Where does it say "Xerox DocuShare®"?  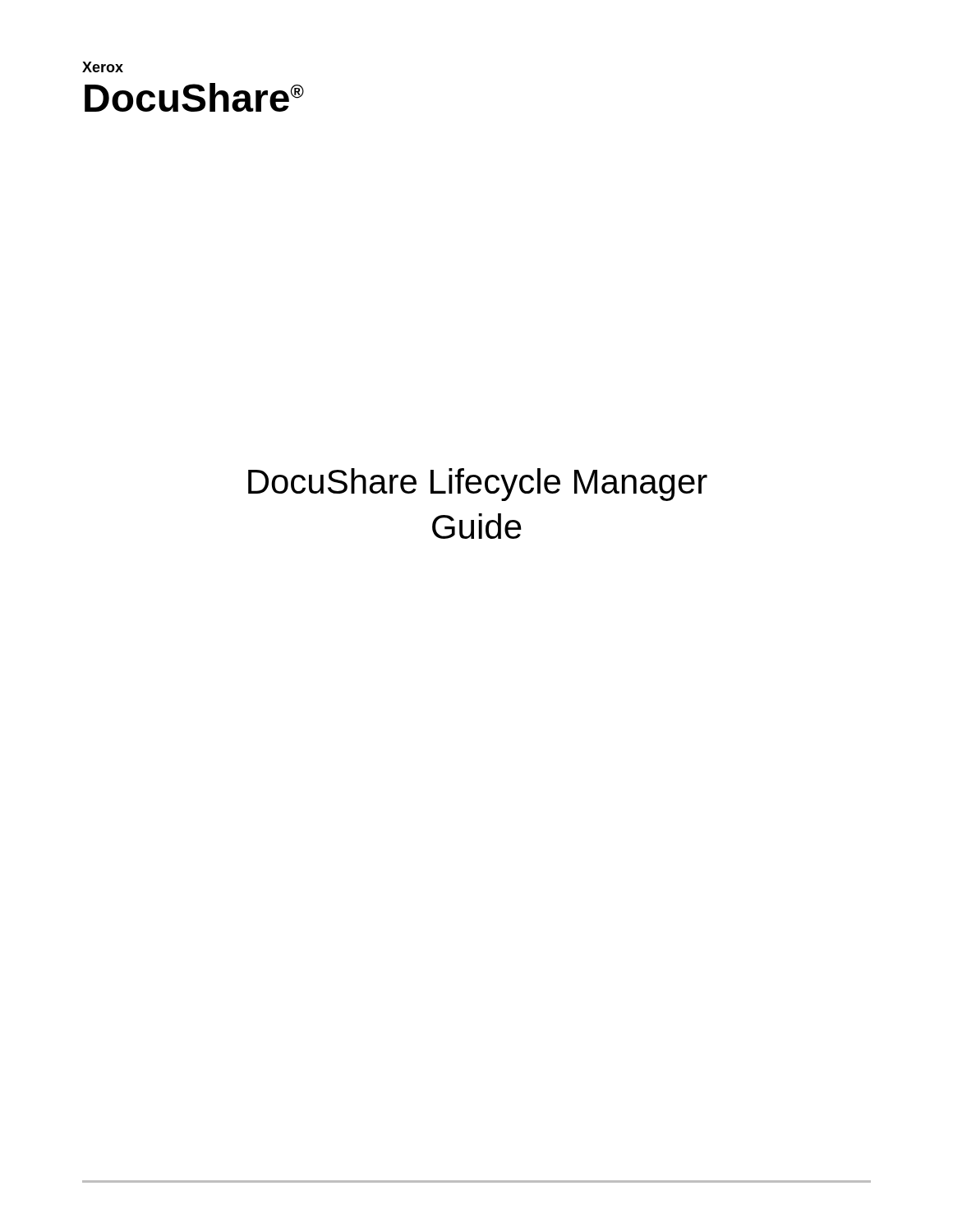click(x=193, y=90)
